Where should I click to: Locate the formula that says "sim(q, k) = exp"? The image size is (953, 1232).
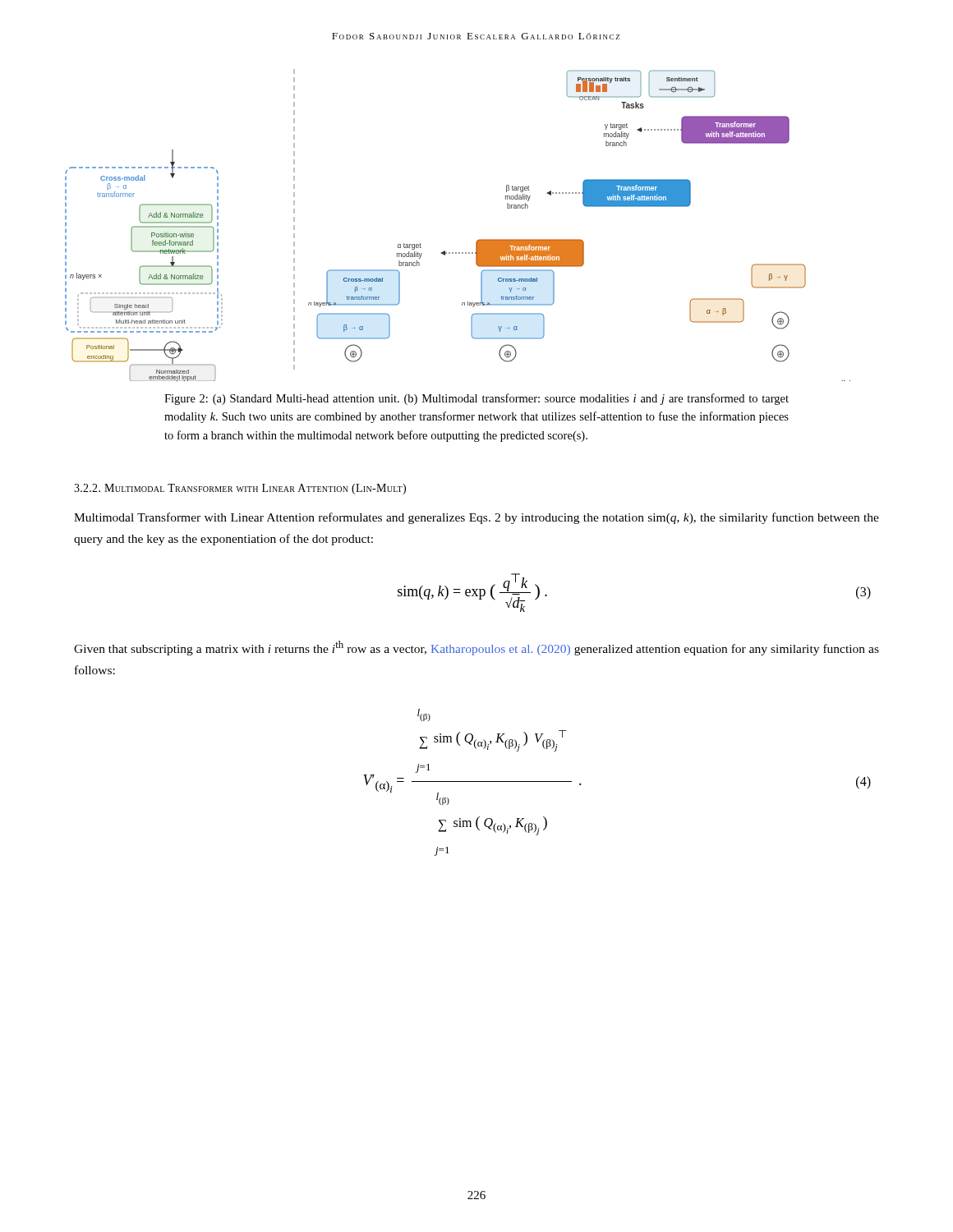point(492,593)
